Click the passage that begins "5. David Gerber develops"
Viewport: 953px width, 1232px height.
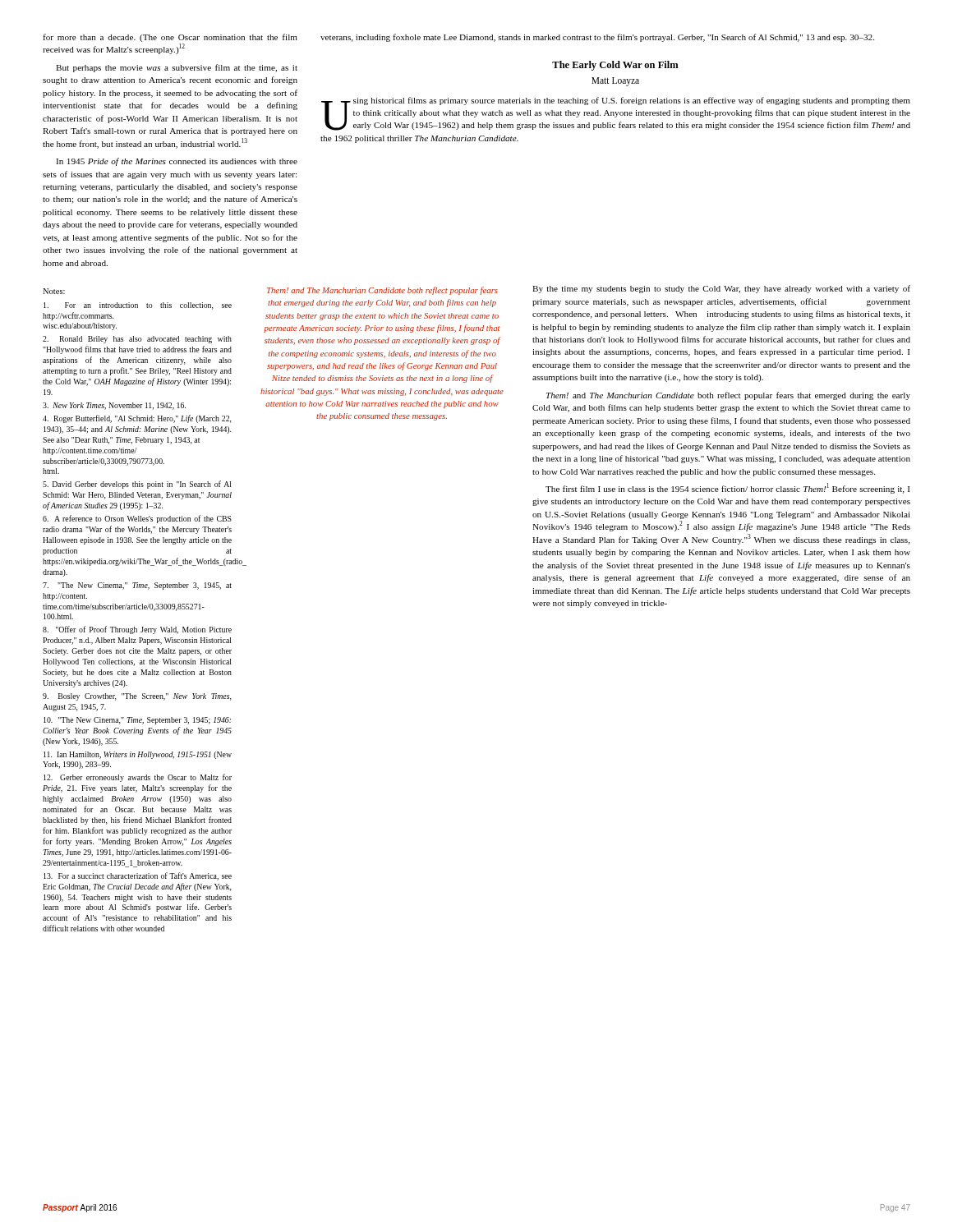tap(137, 495)
